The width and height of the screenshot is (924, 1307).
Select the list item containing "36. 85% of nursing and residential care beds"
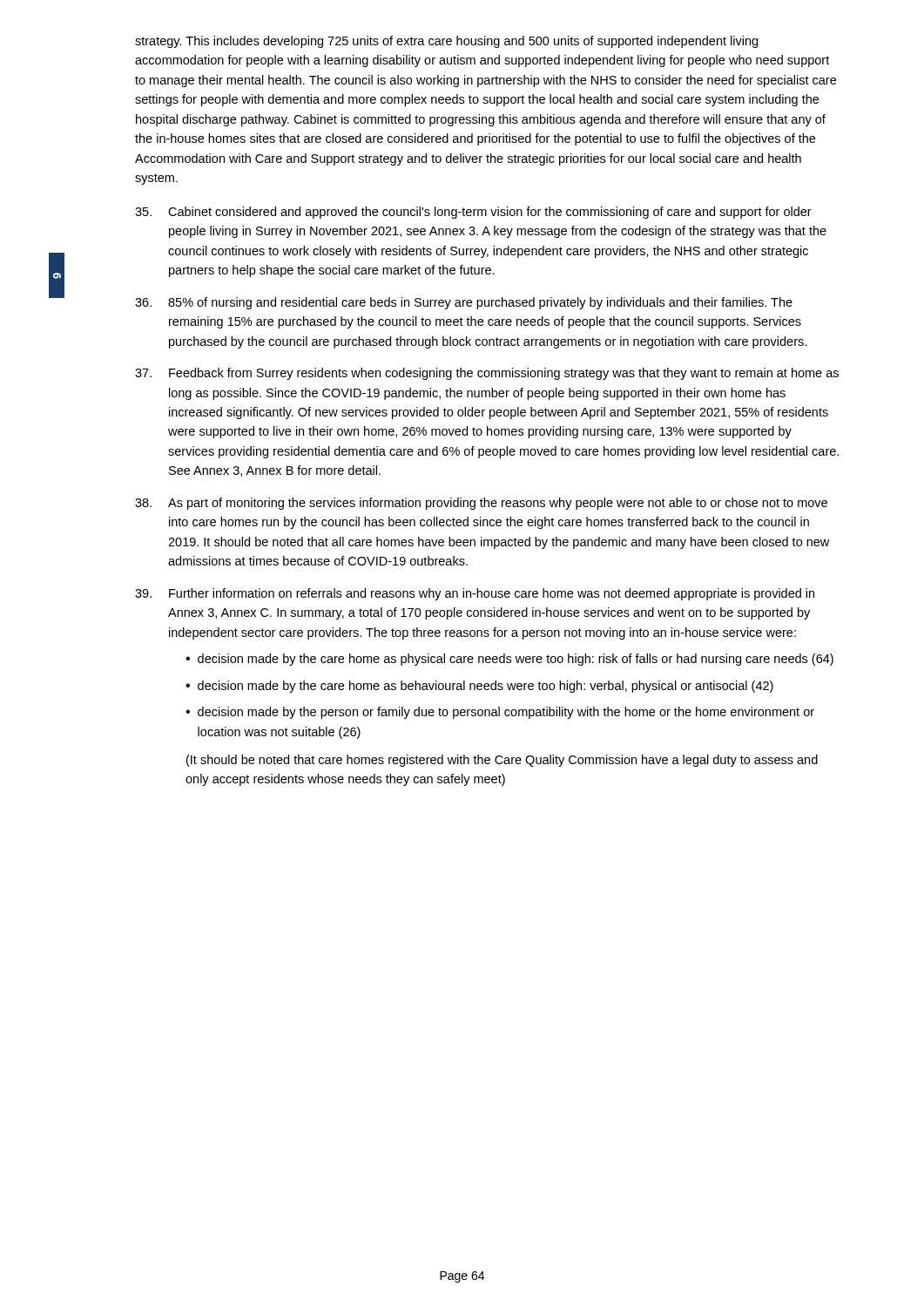tap(488, 322)
